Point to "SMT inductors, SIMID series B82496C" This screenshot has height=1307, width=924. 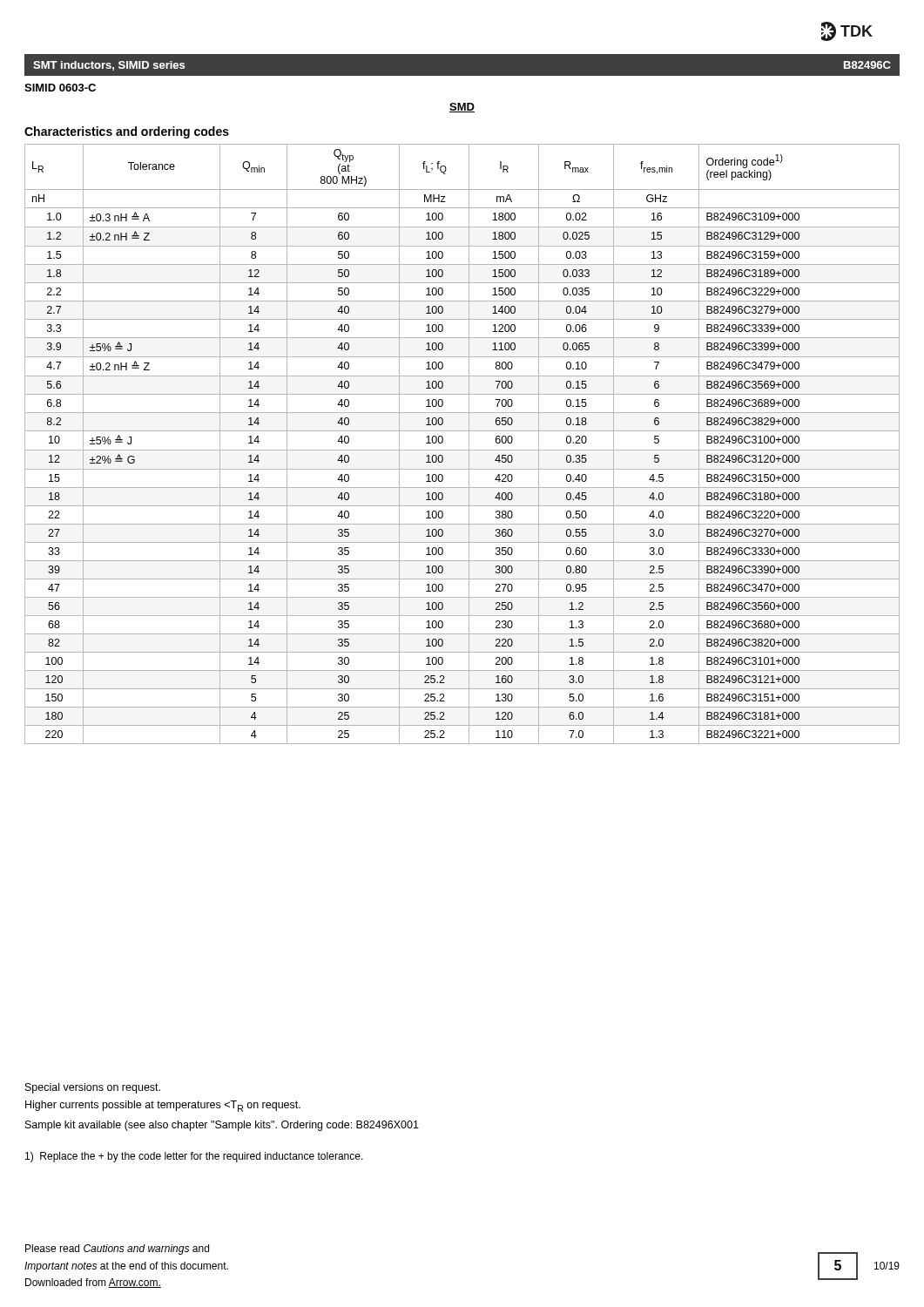pyautogui.click(x=462, y=65)
